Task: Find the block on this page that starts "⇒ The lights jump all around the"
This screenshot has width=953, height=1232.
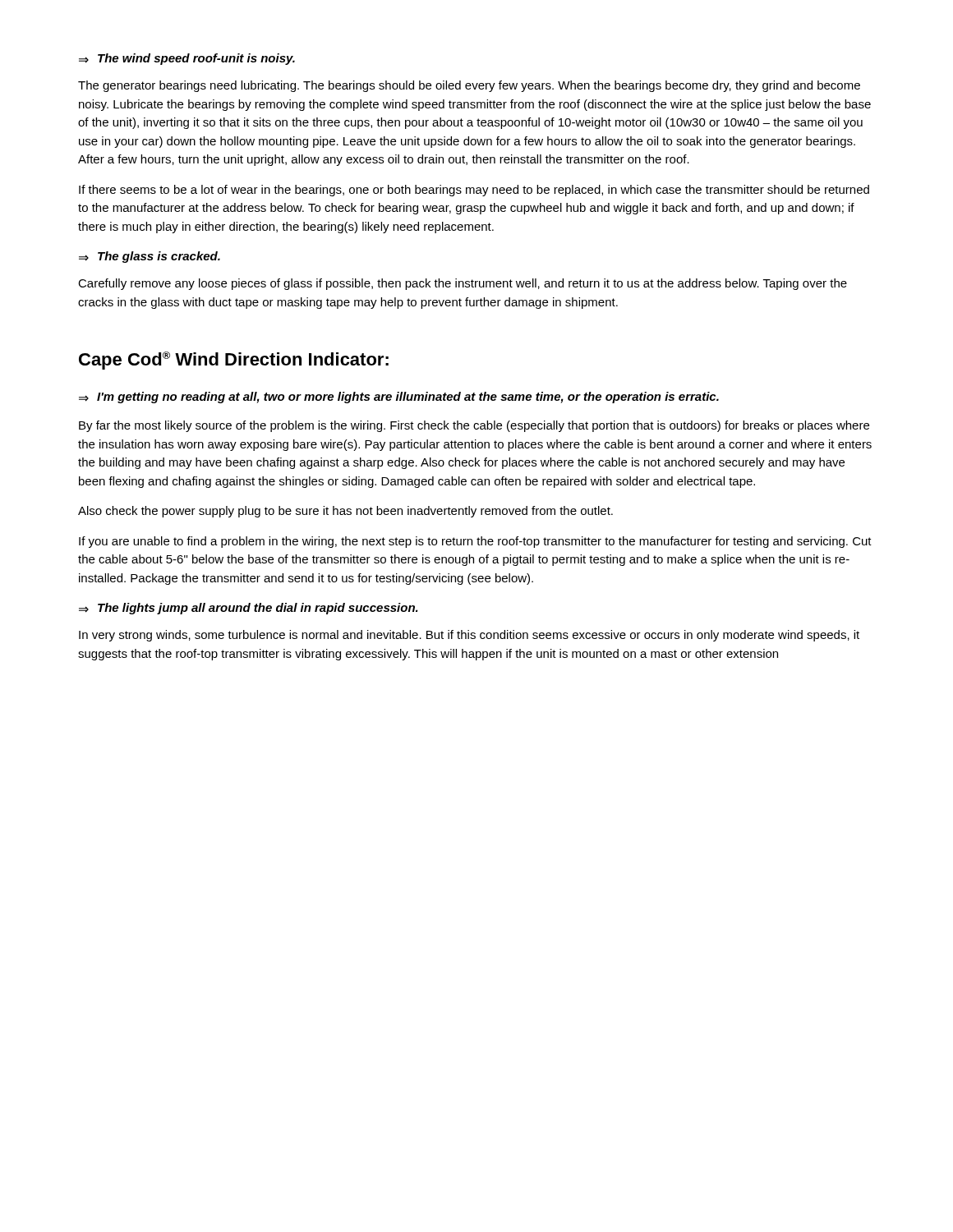Action: click(248, 609)
